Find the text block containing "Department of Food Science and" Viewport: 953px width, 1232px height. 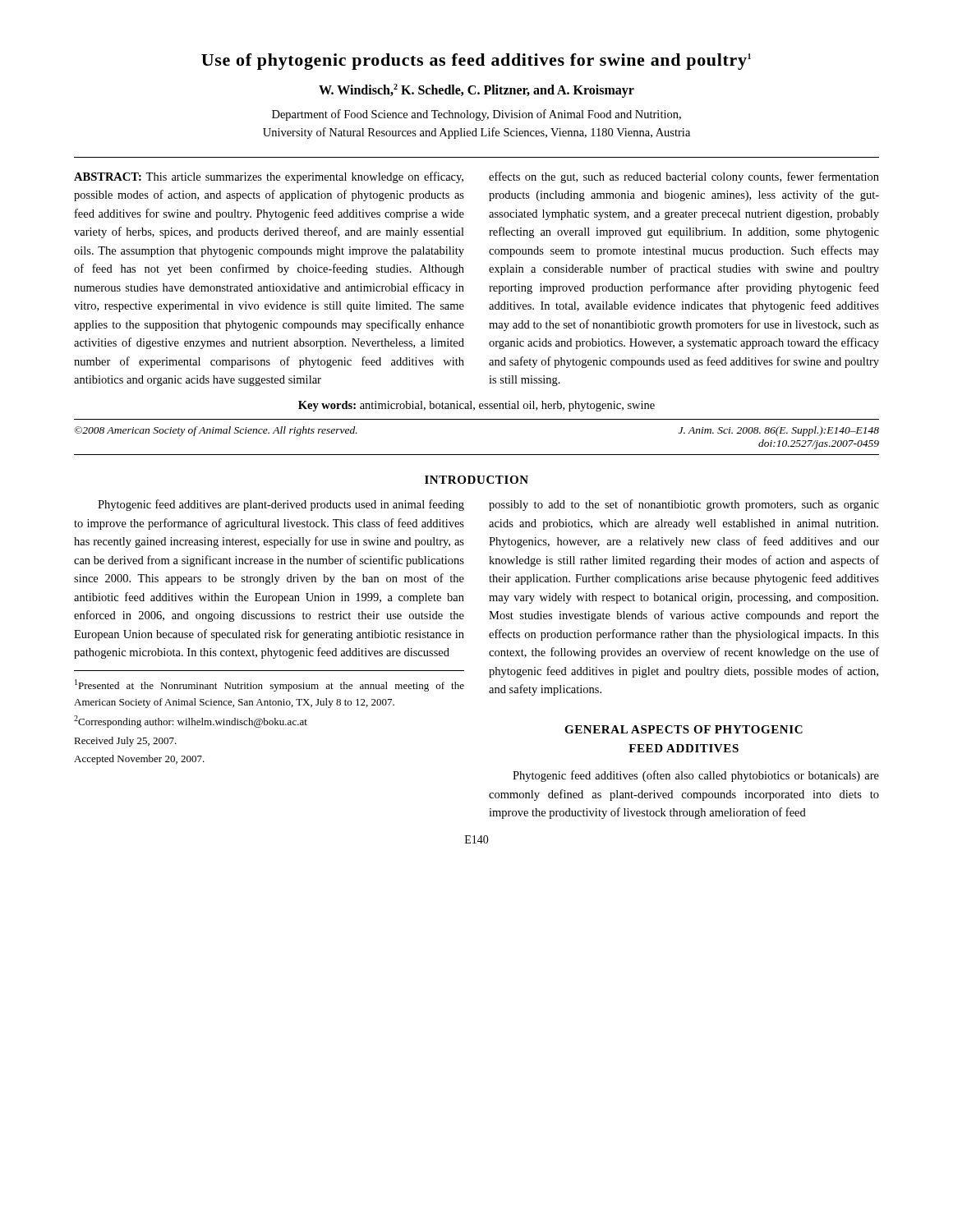coord(476,123)
